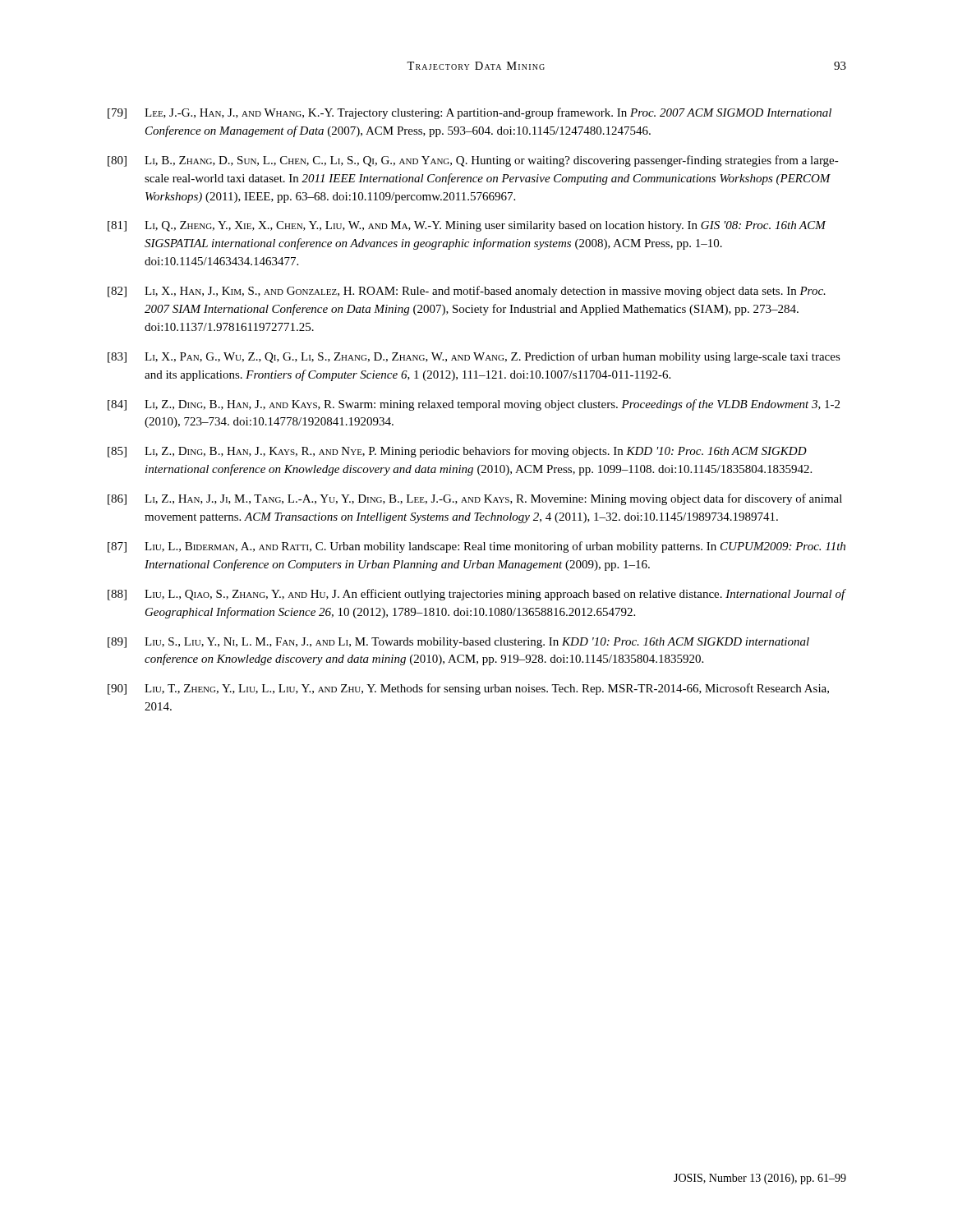Navigate to the text starting "[85] Li, Z., Ding, B., Han, J.,"

(x=476, y=461)
